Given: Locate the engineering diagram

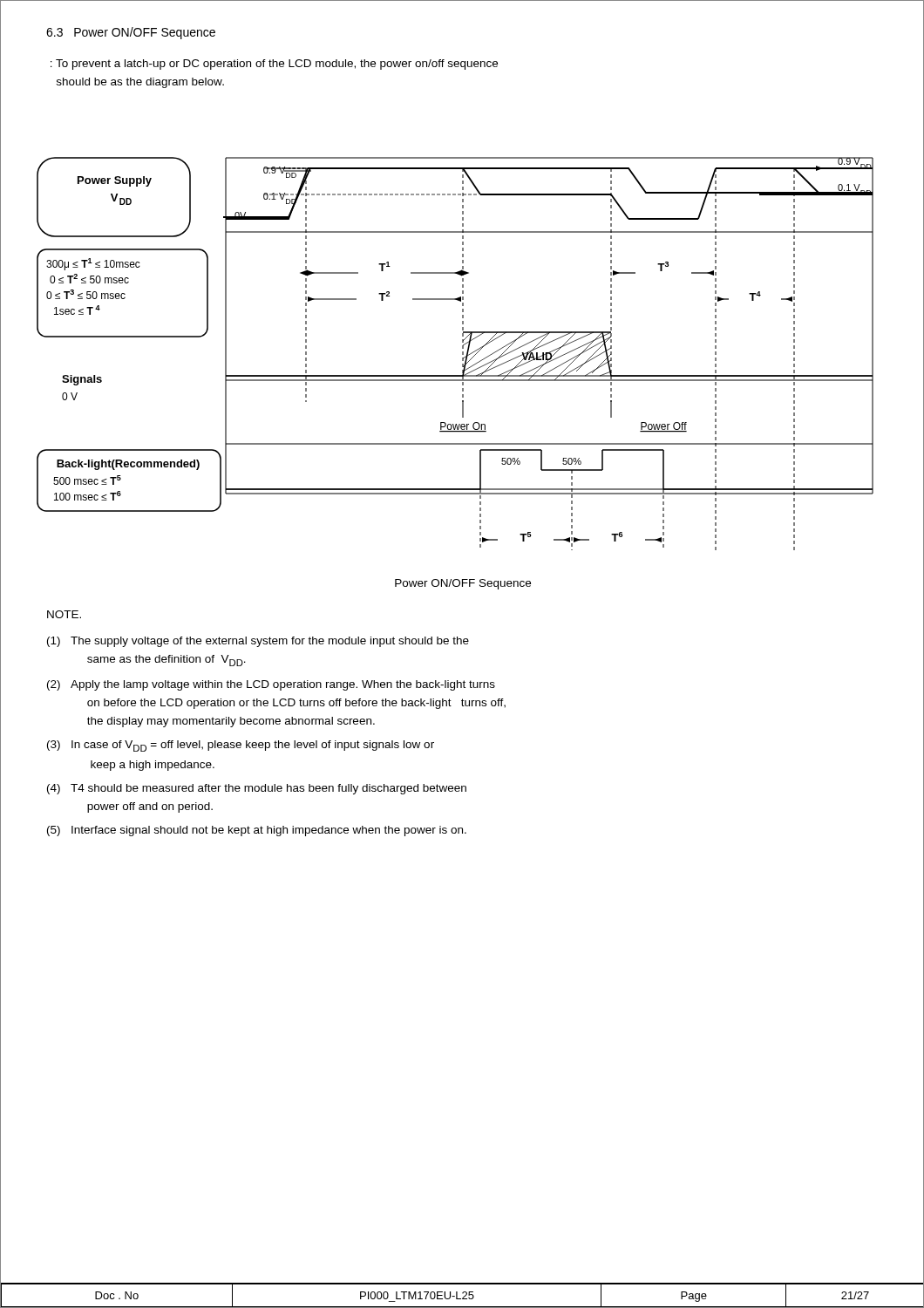Looking at the screenshot, I should click(463, 337).
